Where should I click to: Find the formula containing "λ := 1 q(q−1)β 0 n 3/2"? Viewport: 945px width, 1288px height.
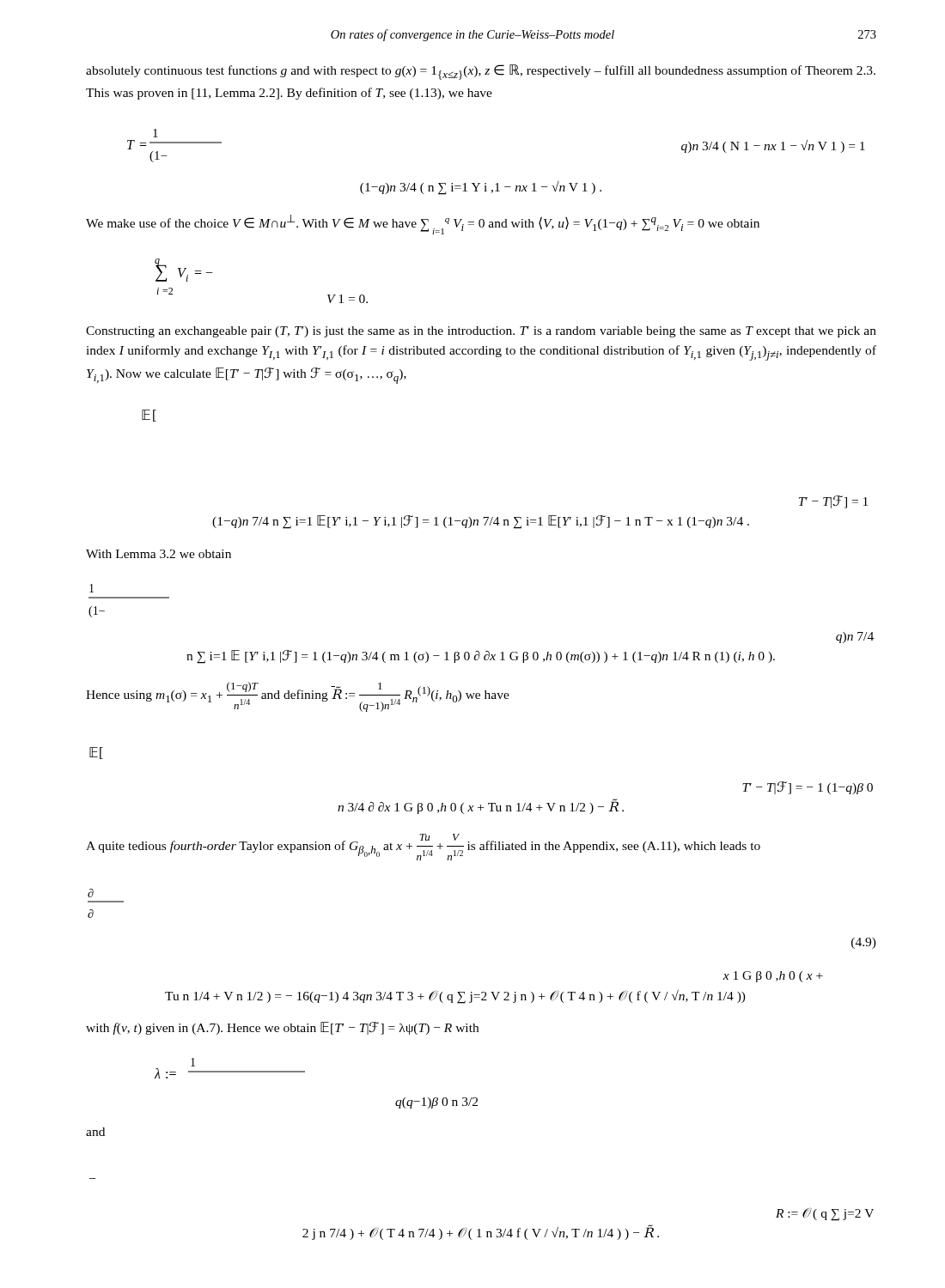click(x=193, y=1062)
